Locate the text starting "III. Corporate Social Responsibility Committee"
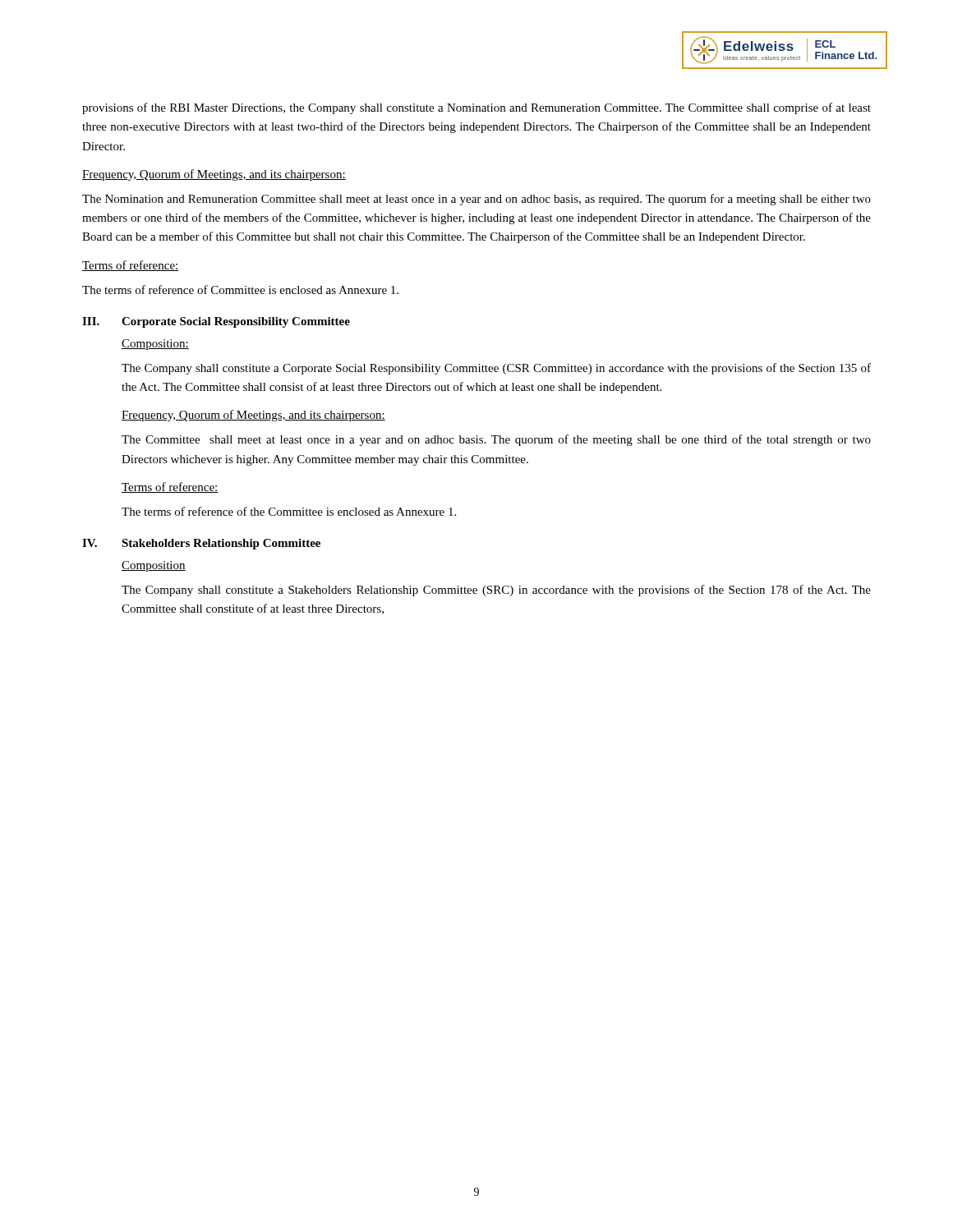The height and width of the screenshot is (1232, 953). click(216, 321)
